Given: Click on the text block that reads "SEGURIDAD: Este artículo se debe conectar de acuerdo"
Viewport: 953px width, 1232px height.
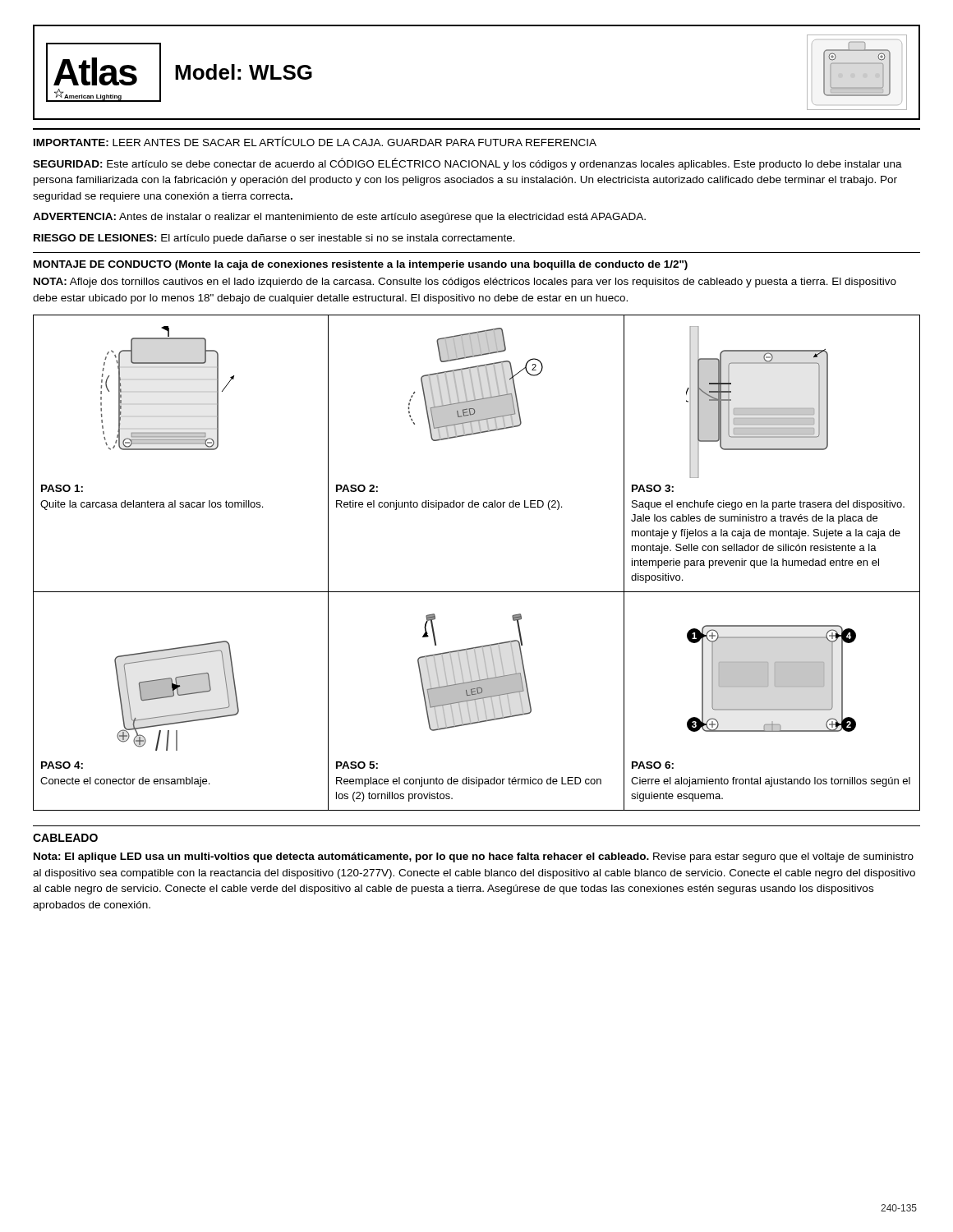Looking at the screenshot, I should (x=467, y=180).
